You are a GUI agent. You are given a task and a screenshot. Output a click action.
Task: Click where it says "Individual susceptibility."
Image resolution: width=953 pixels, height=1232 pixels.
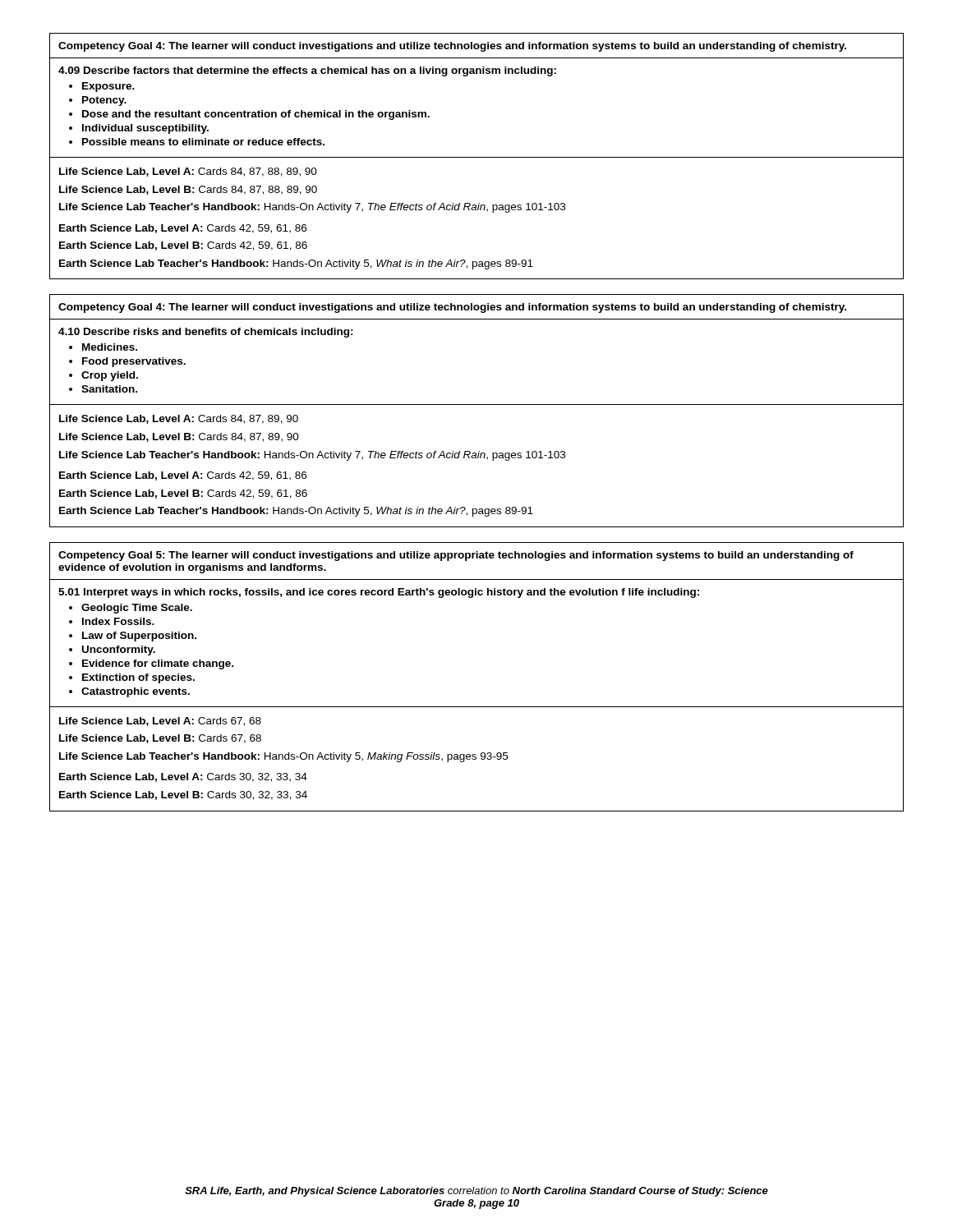tap(145, 128)
